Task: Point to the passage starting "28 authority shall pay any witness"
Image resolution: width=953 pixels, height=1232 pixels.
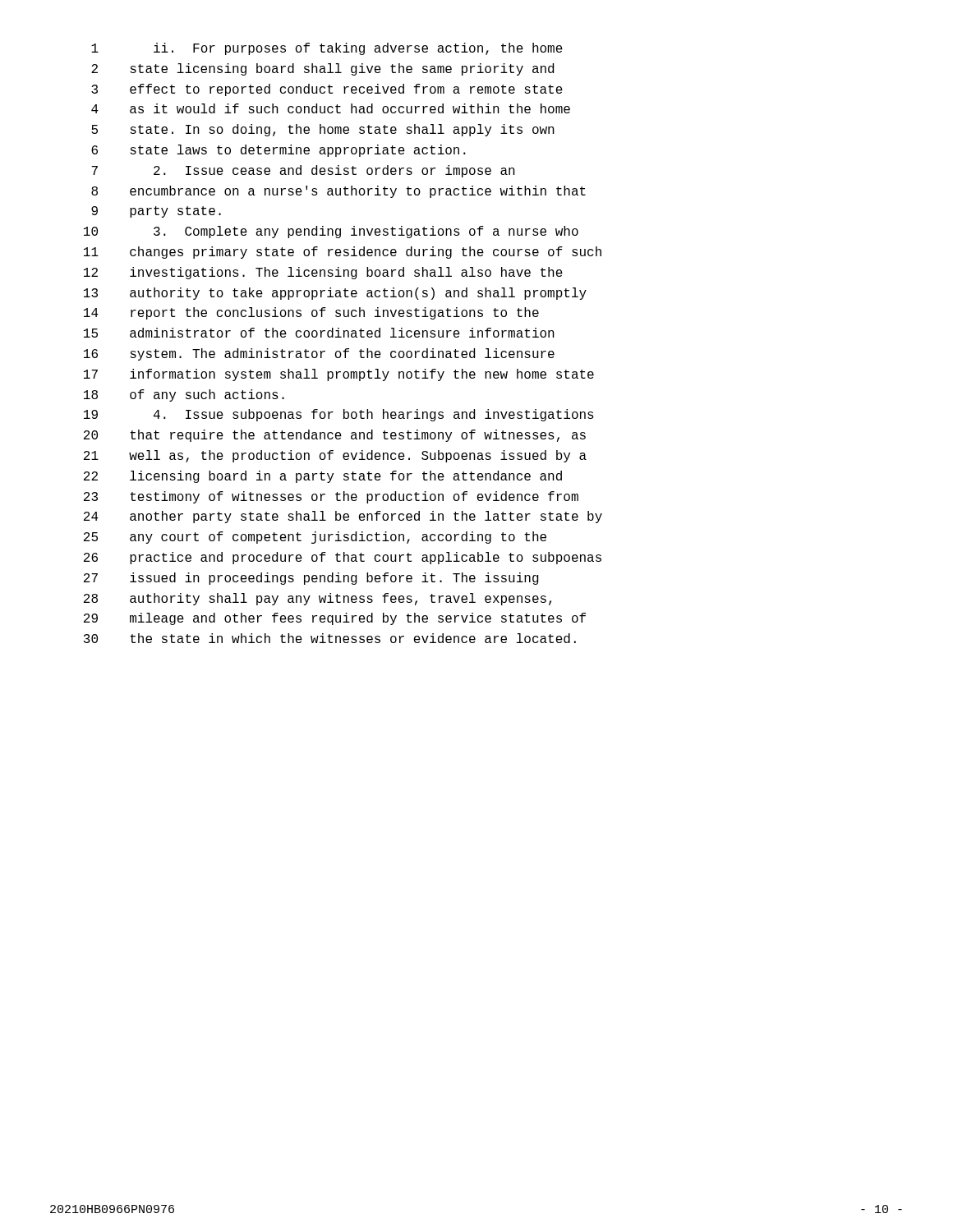Action: pos(476,599)
